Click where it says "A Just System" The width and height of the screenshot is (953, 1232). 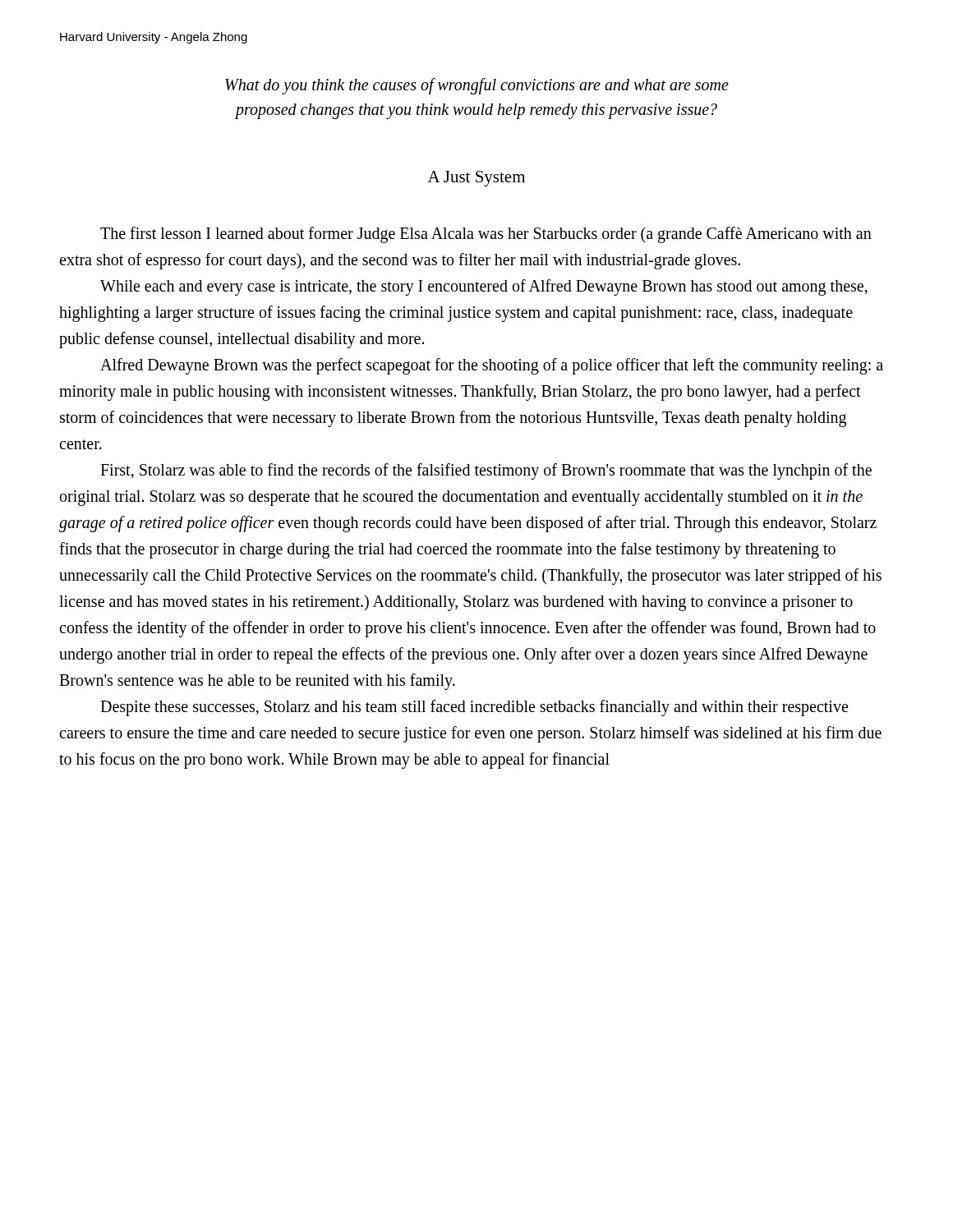click(x=476, y=177)
